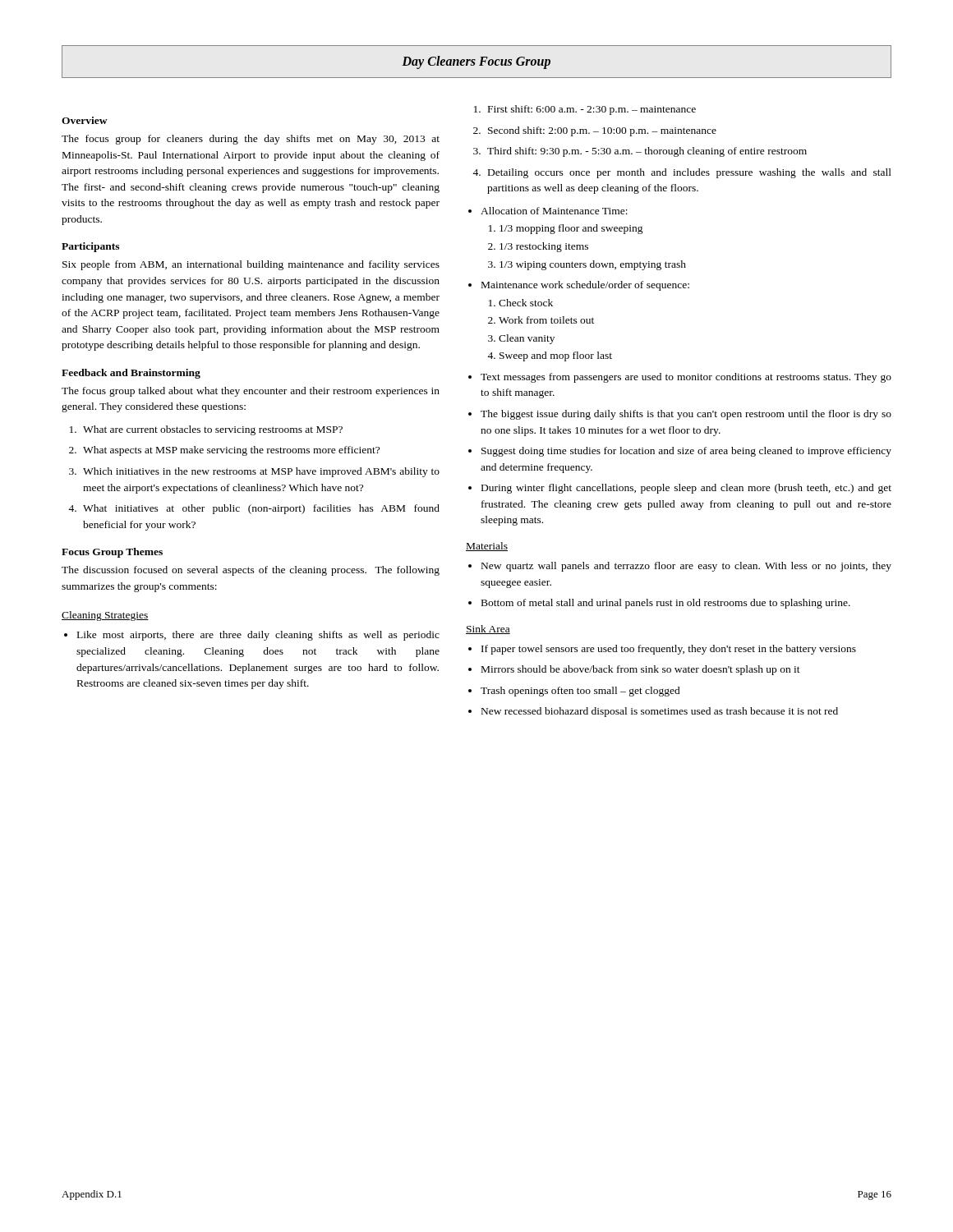Click the passage that begins "First shift: 6:00 a.m."
The height and width of the screenshot is (1232, 953).
(688, 109)
